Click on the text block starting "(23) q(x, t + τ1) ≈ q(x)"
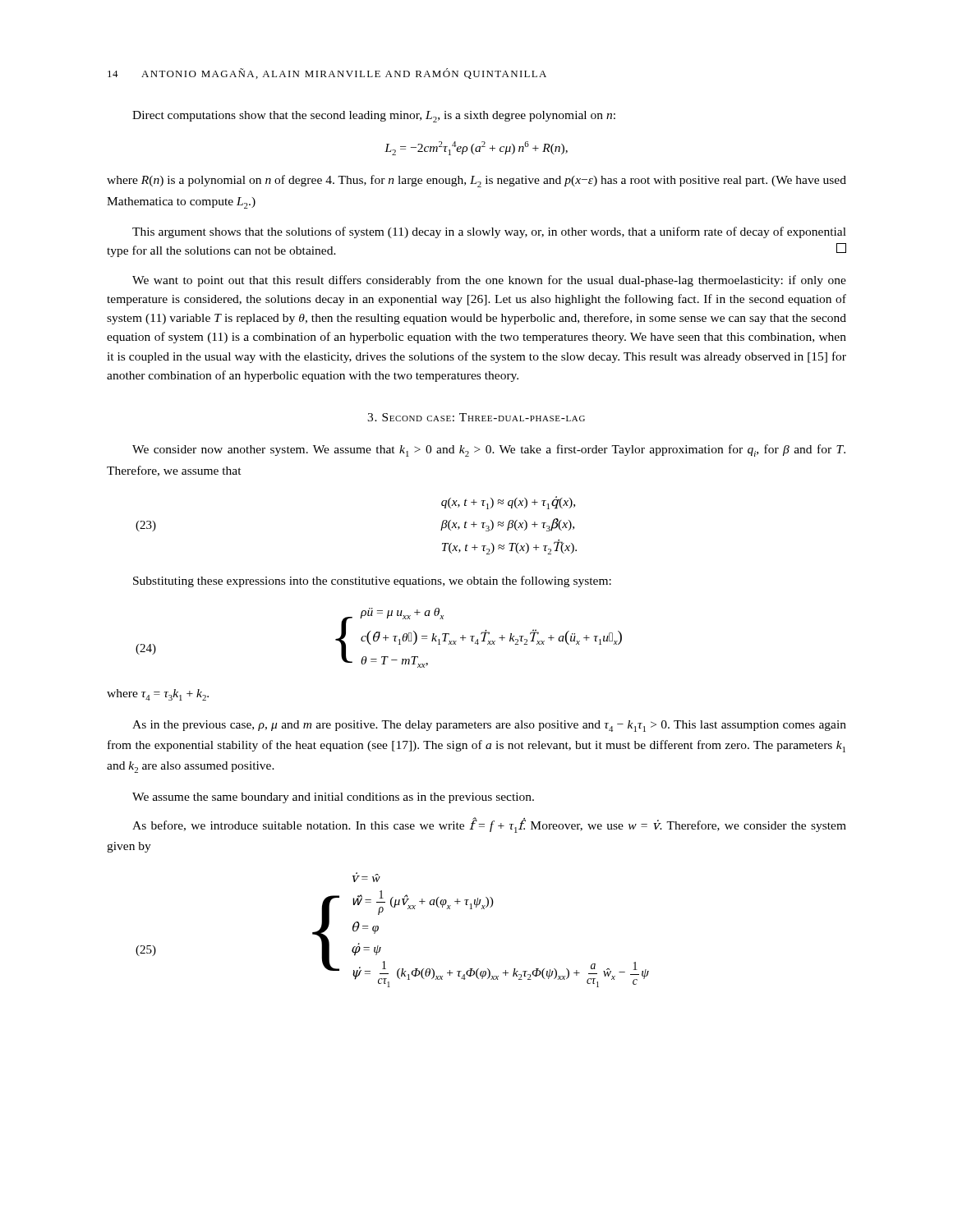The width and height of the screenshot is (953, 1232). coord(476,525)
